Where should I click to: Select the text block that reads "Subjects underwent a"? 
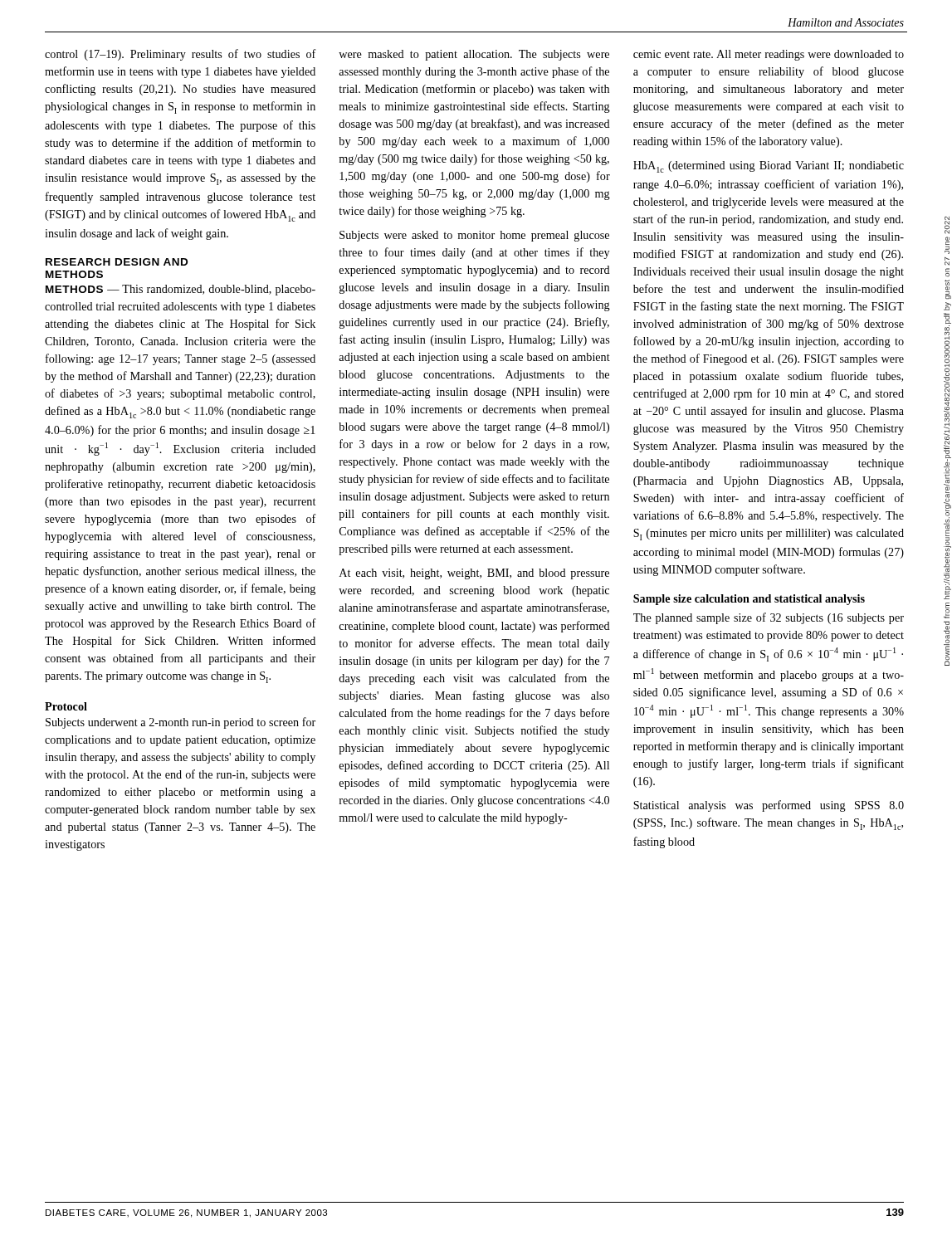[x=180, y=783]
